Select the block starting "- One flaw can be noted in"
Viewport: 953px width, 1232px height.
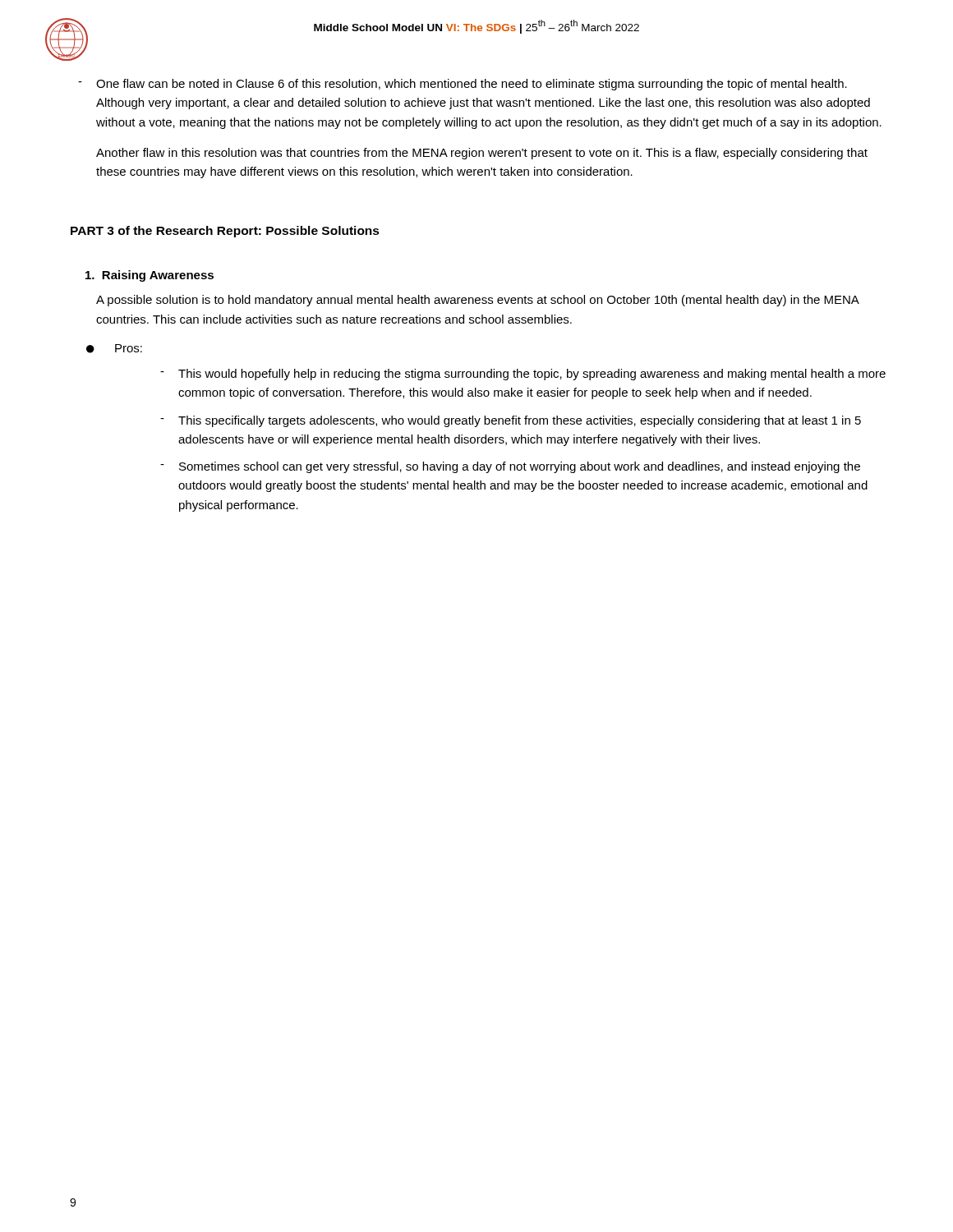487,103
